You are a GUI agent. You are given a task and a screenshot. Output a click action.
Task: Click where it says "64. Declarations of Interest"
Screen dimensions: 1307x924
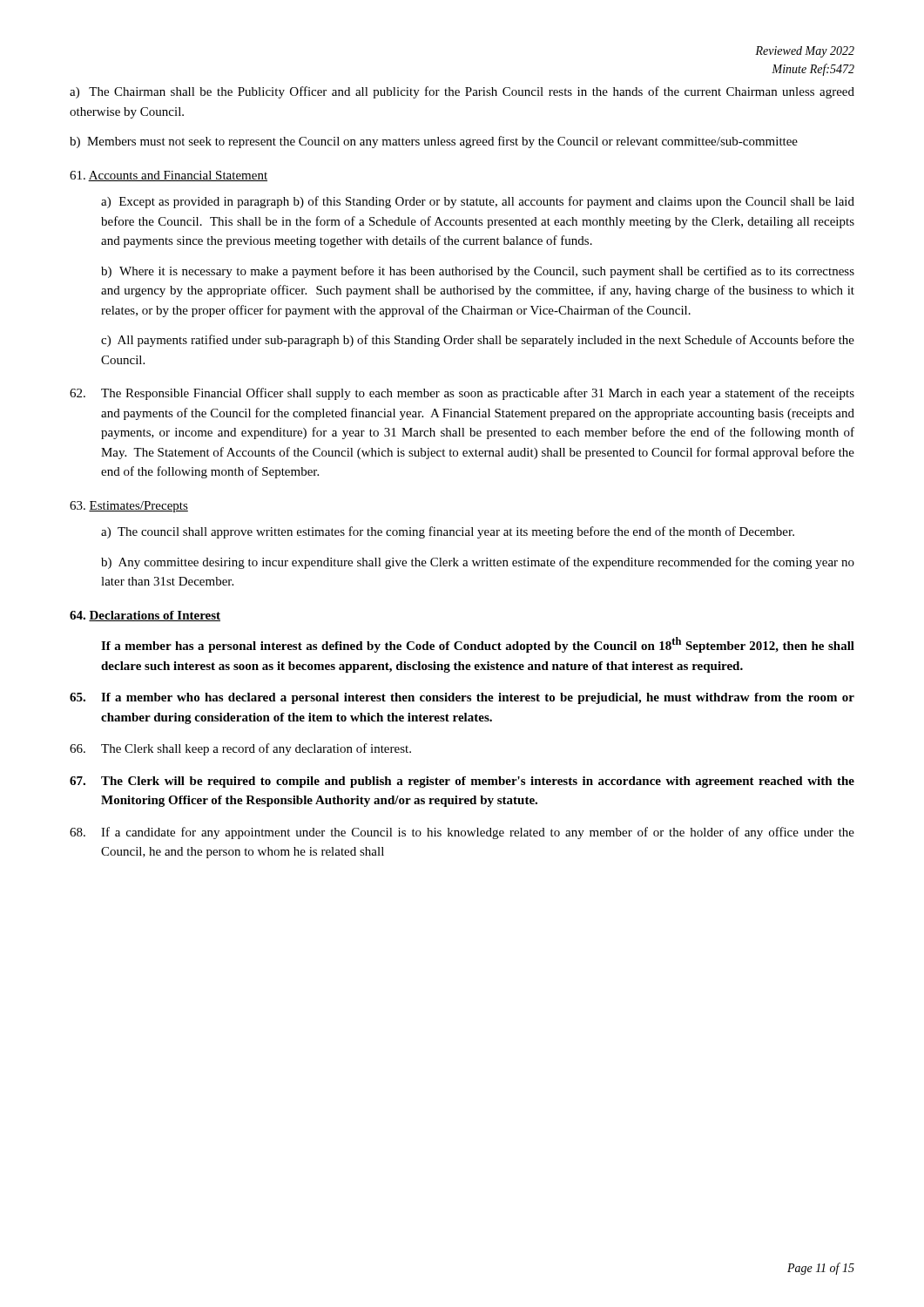(145, 615)
